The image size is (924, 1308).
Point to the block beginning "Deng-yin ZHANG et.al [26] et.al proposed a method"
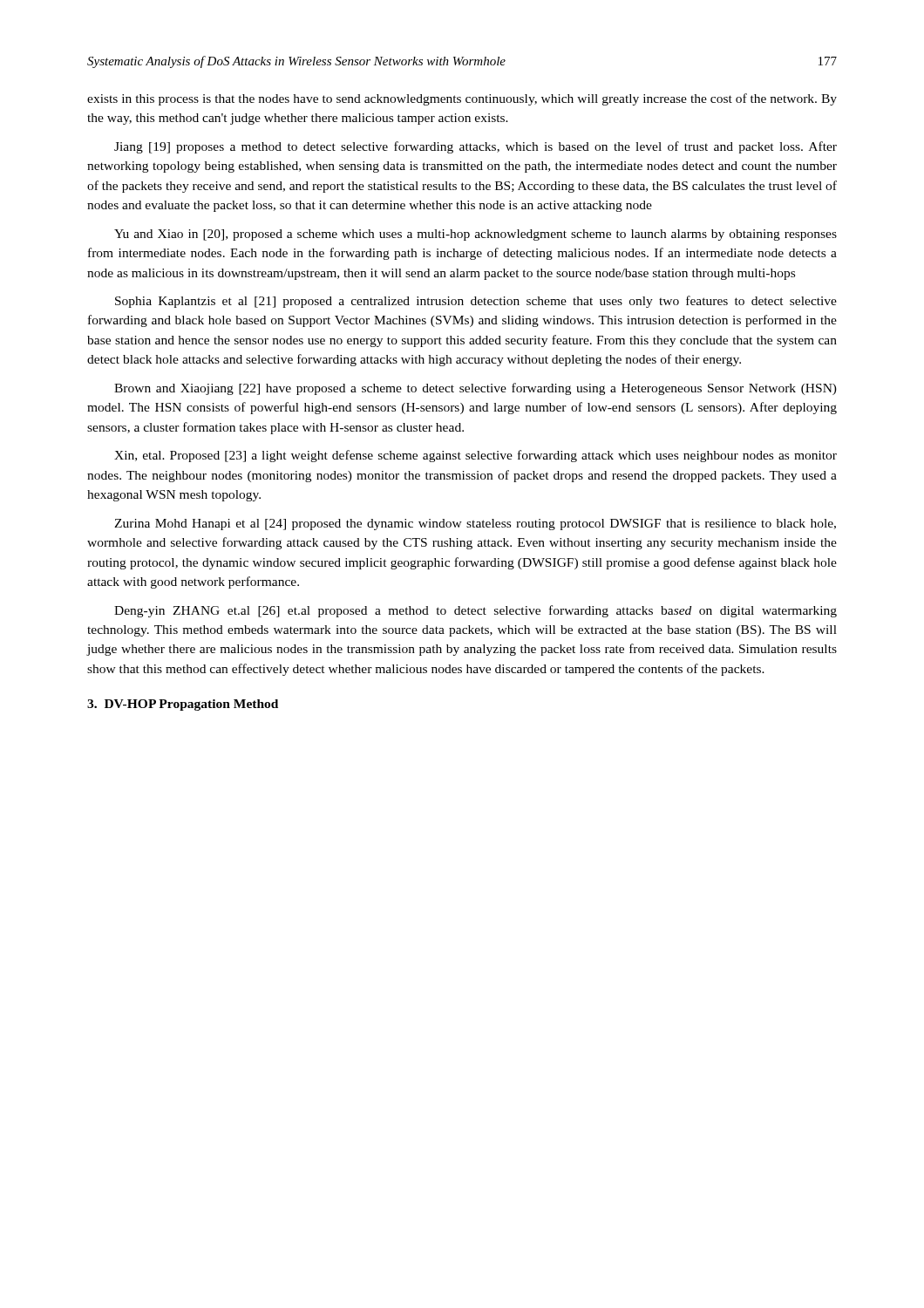(462, 640)
